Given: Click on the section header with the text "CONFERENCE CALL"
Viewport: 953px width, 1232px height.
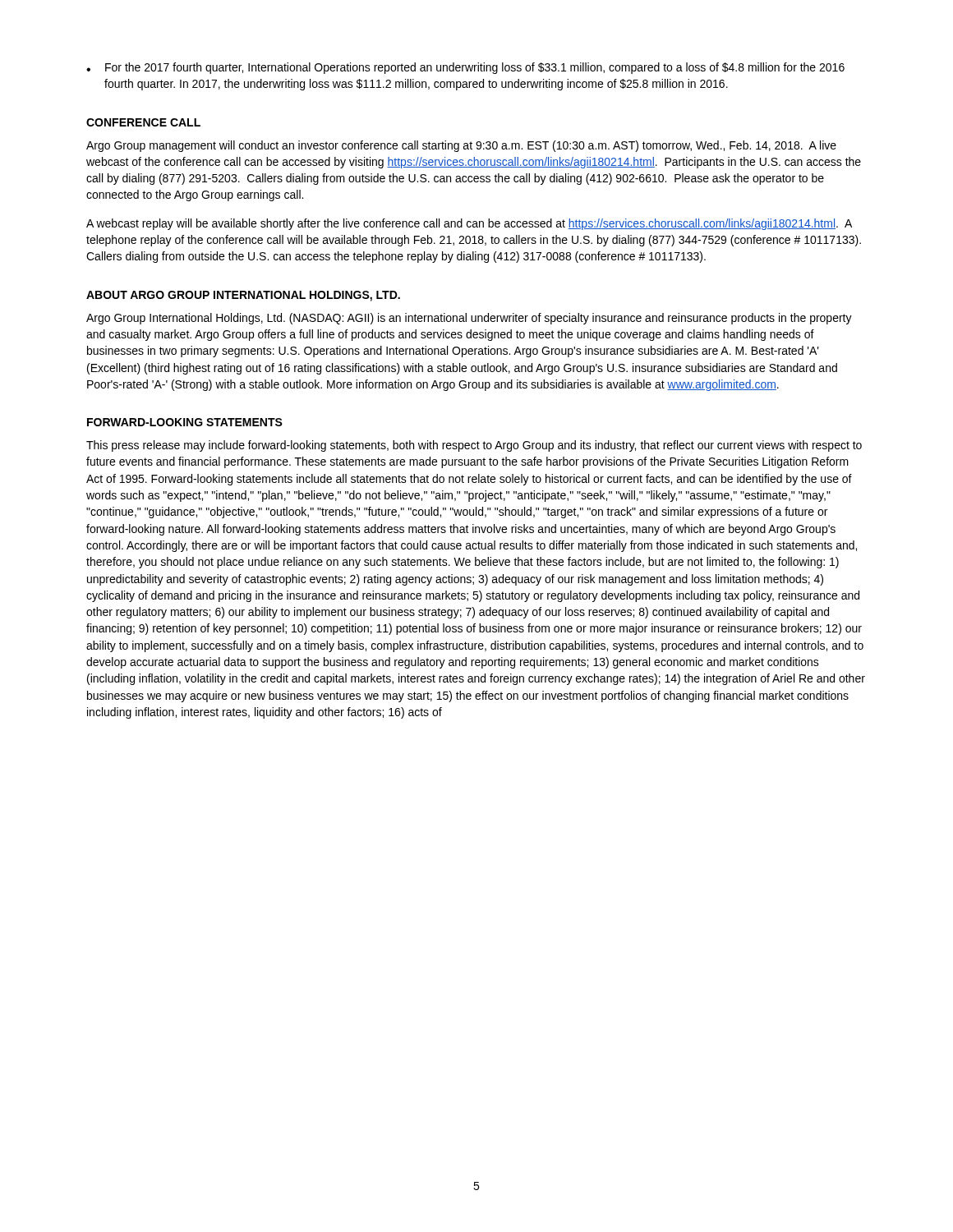Looking at the screenshot, I should coord(143,122).
